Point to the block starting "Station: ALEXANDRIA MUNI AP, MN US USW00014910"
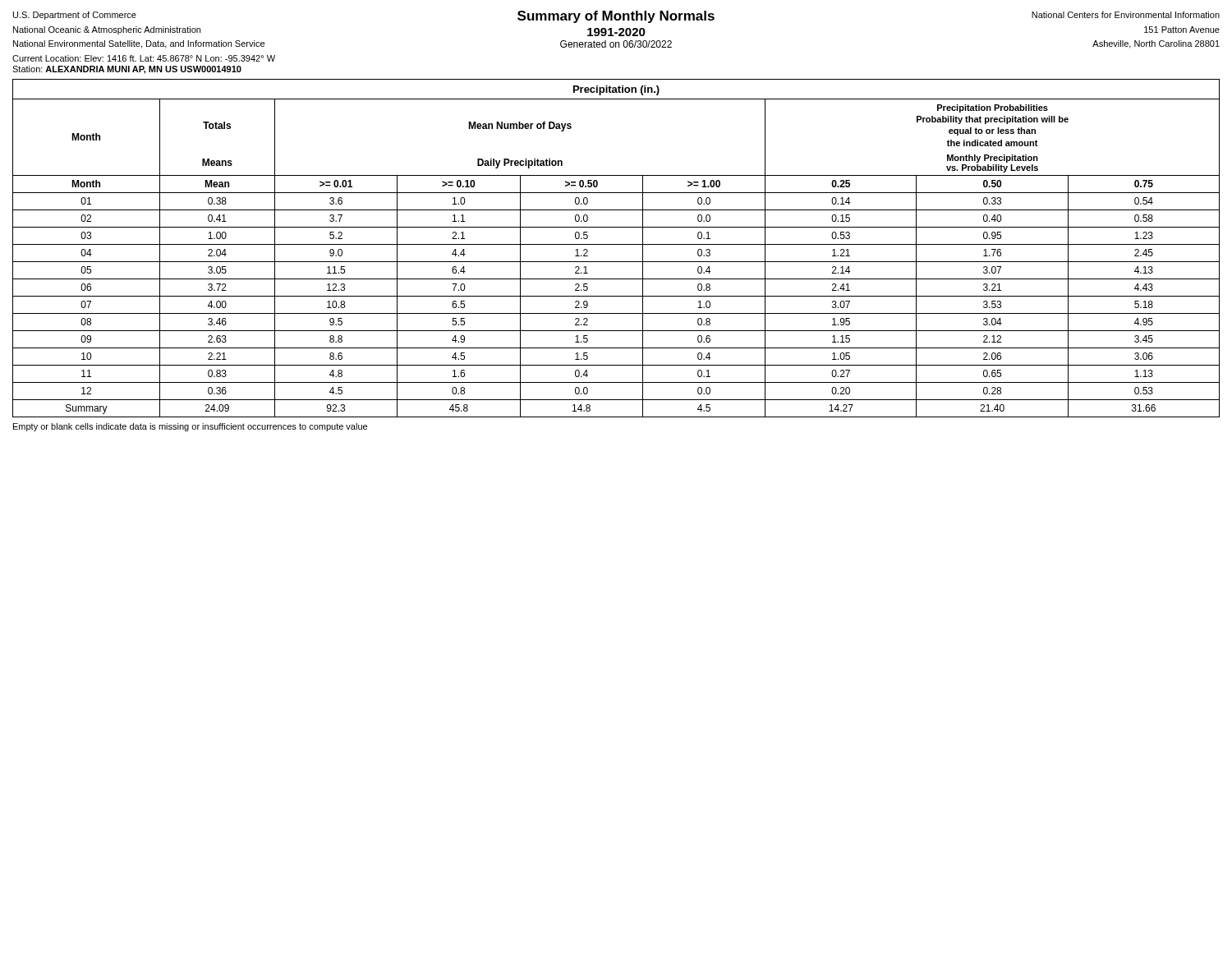Image resolution: width=1232 pixels, height=953 pixels. tap(127, 69)
